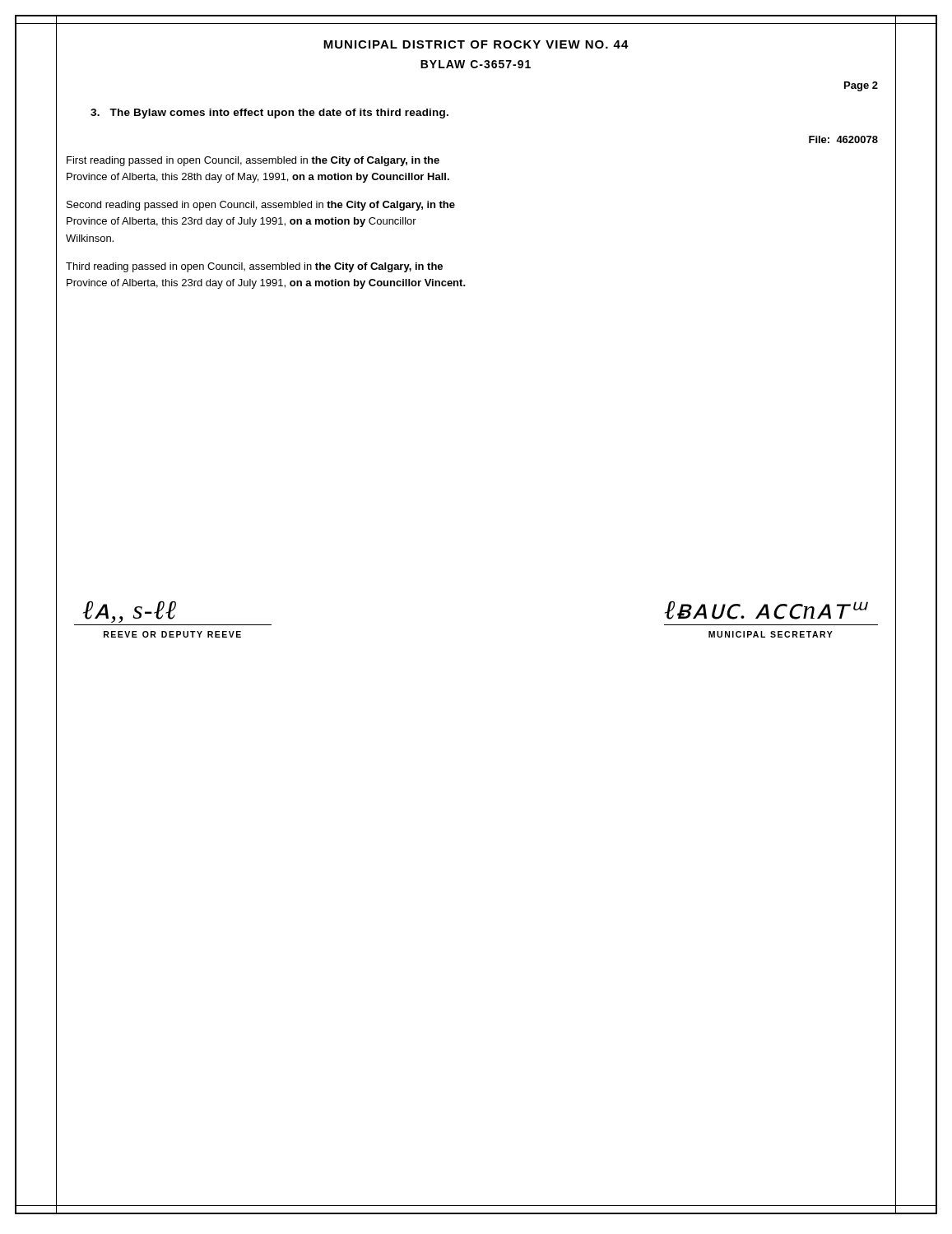Select the text block with the text "Third reading passed in open Council, assembled"
The height and width of the screenshot is (1234, 952).
pos(266,274)
